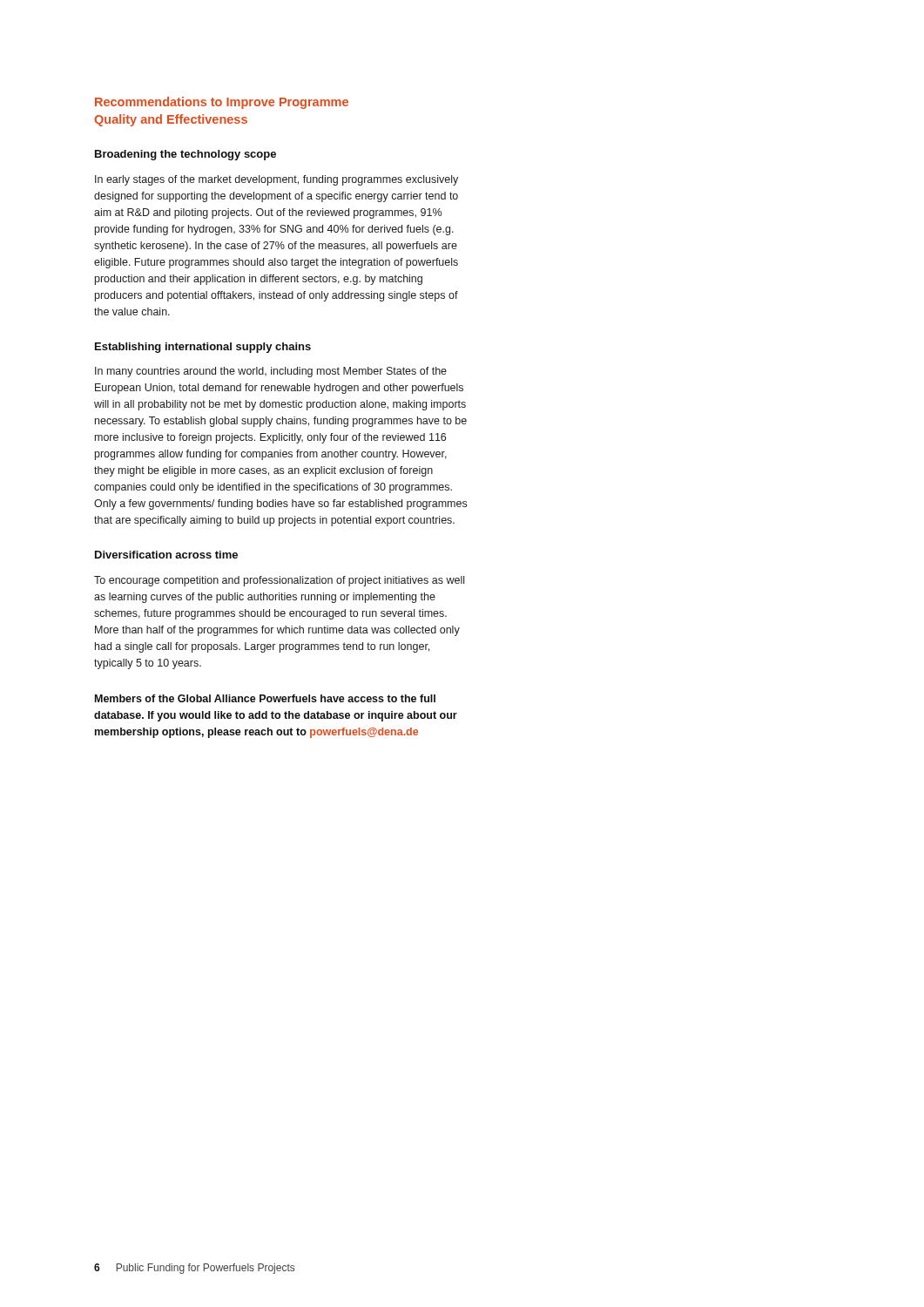This screenshot has width=924, height=1307.
Task: Find the section header on this page that starts "Recommendations to Improve ProgrammeQuality"
Action: tap(281, 111)
